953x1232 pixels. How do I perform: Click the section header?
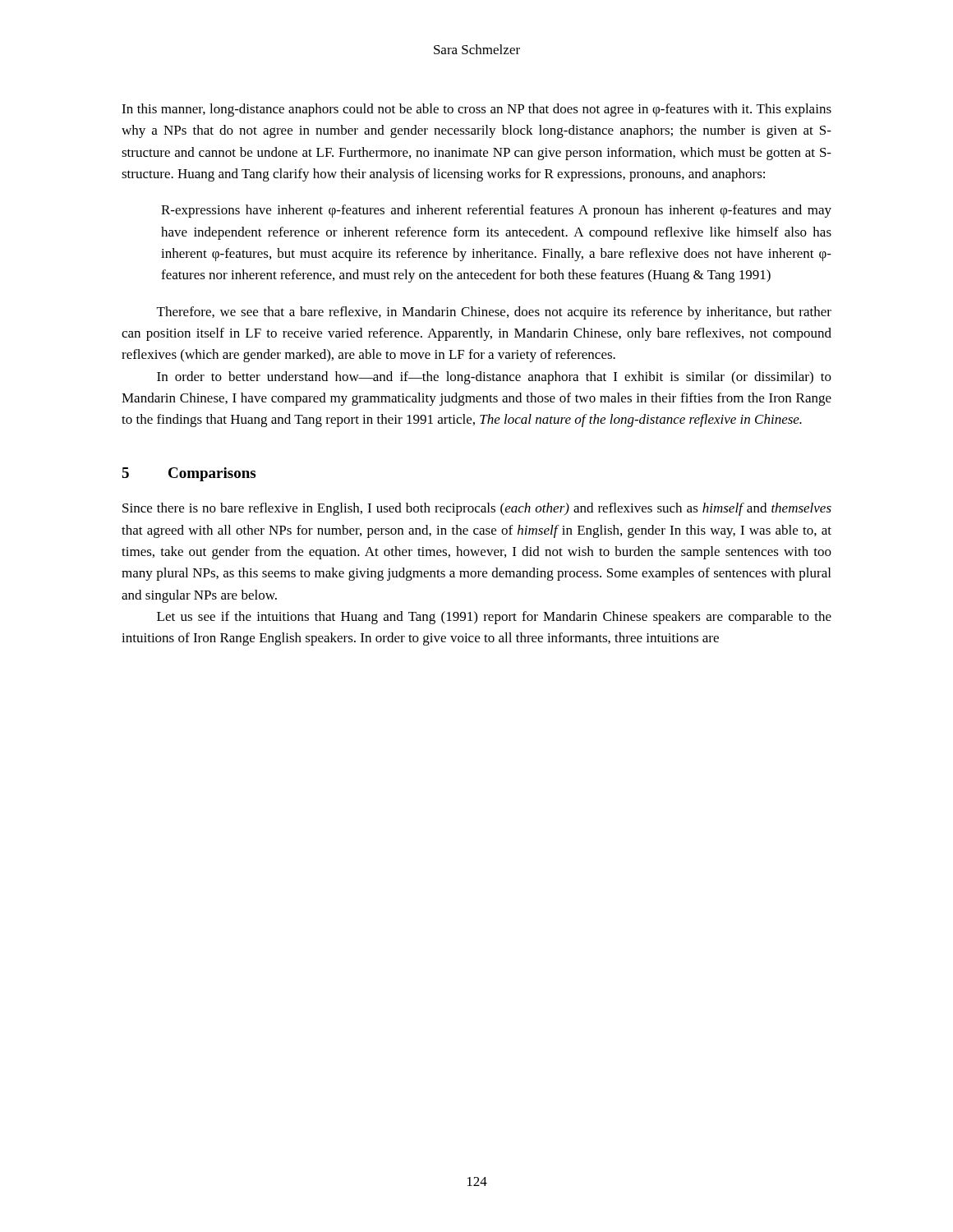click(189, 473)
